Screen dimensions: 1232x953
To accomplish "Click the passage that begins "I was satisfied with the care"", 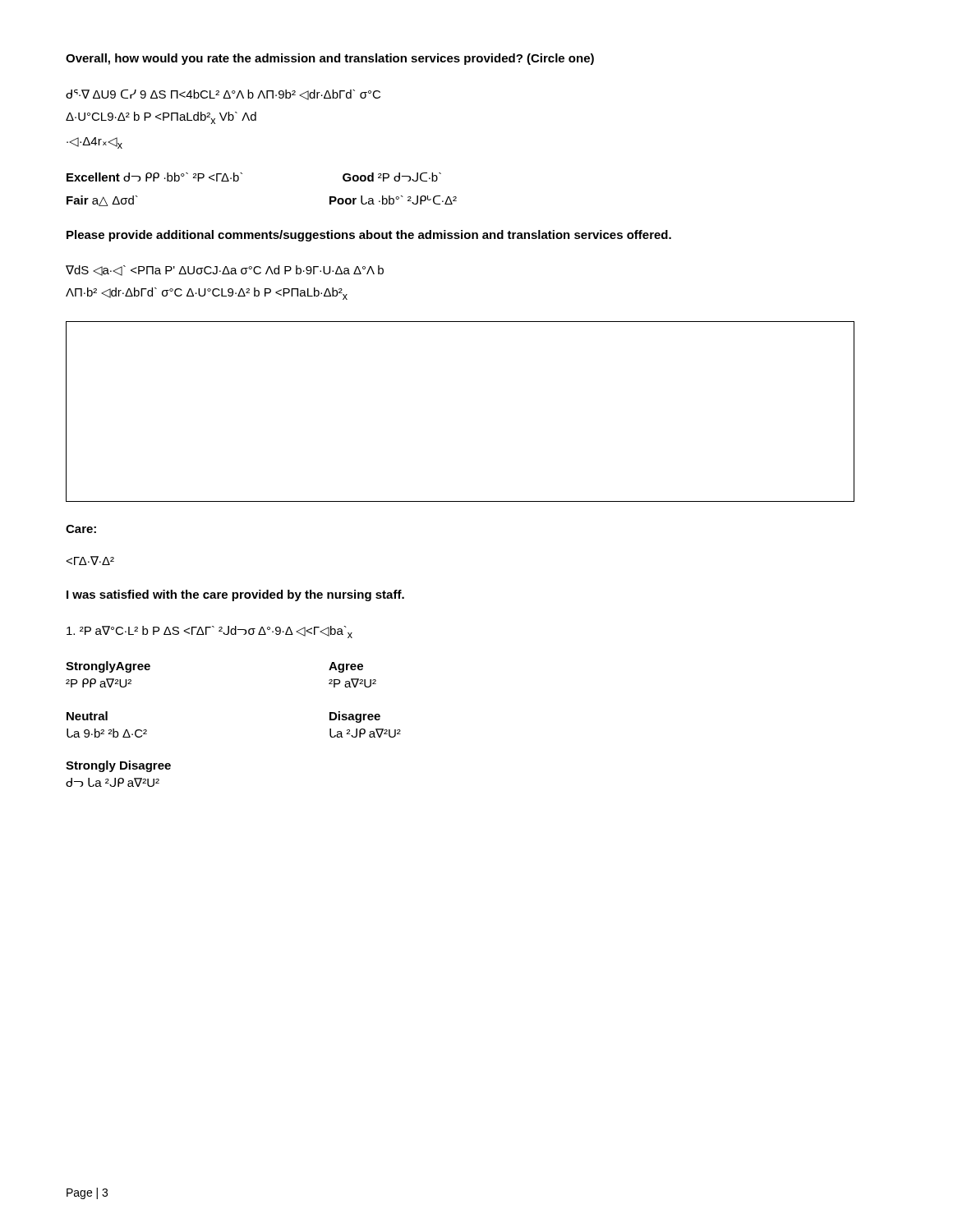I will 235,594.
